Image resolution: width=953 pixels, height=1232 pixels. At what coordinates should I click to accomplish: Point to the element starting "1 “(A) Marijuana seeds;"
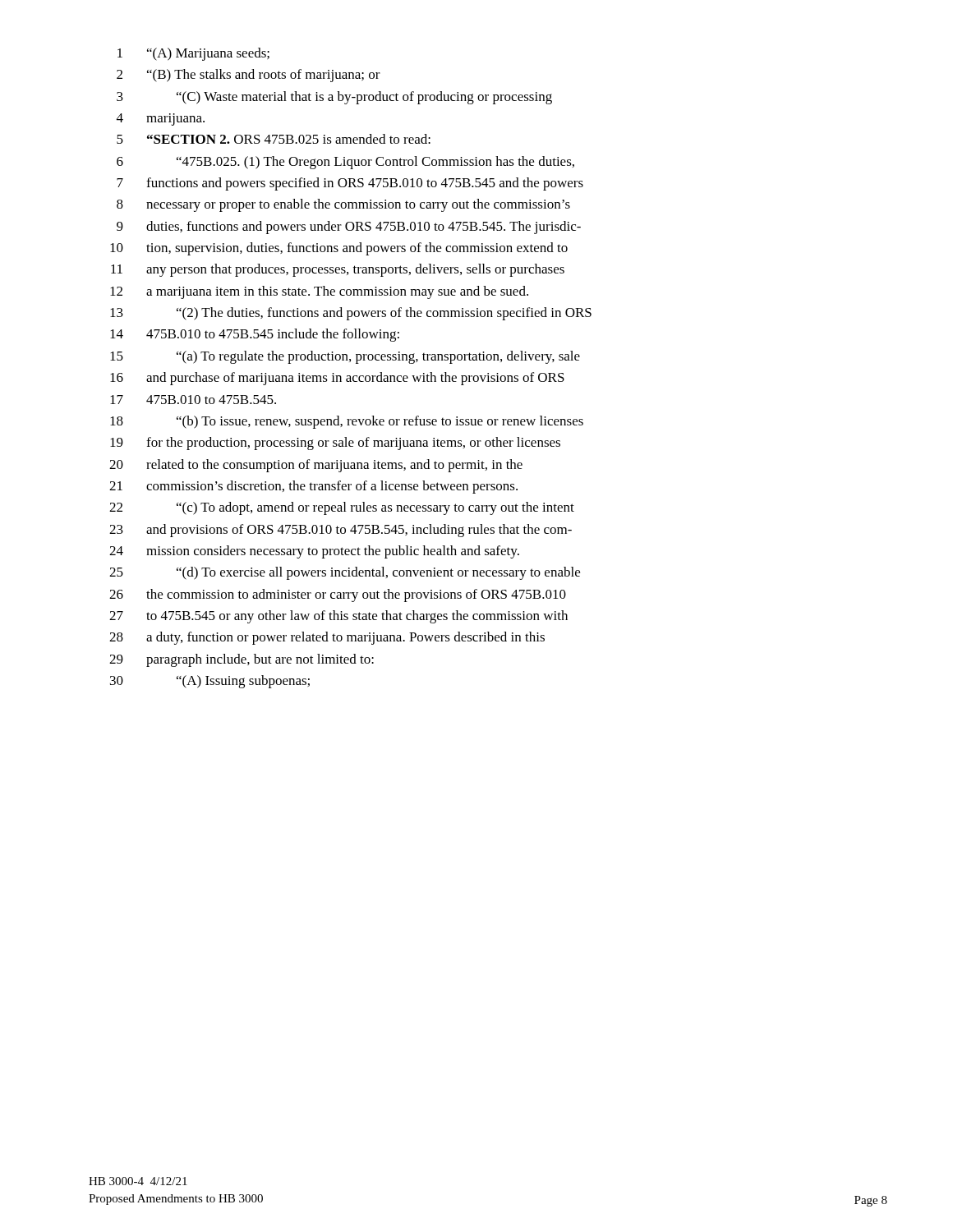coord(193,54)
